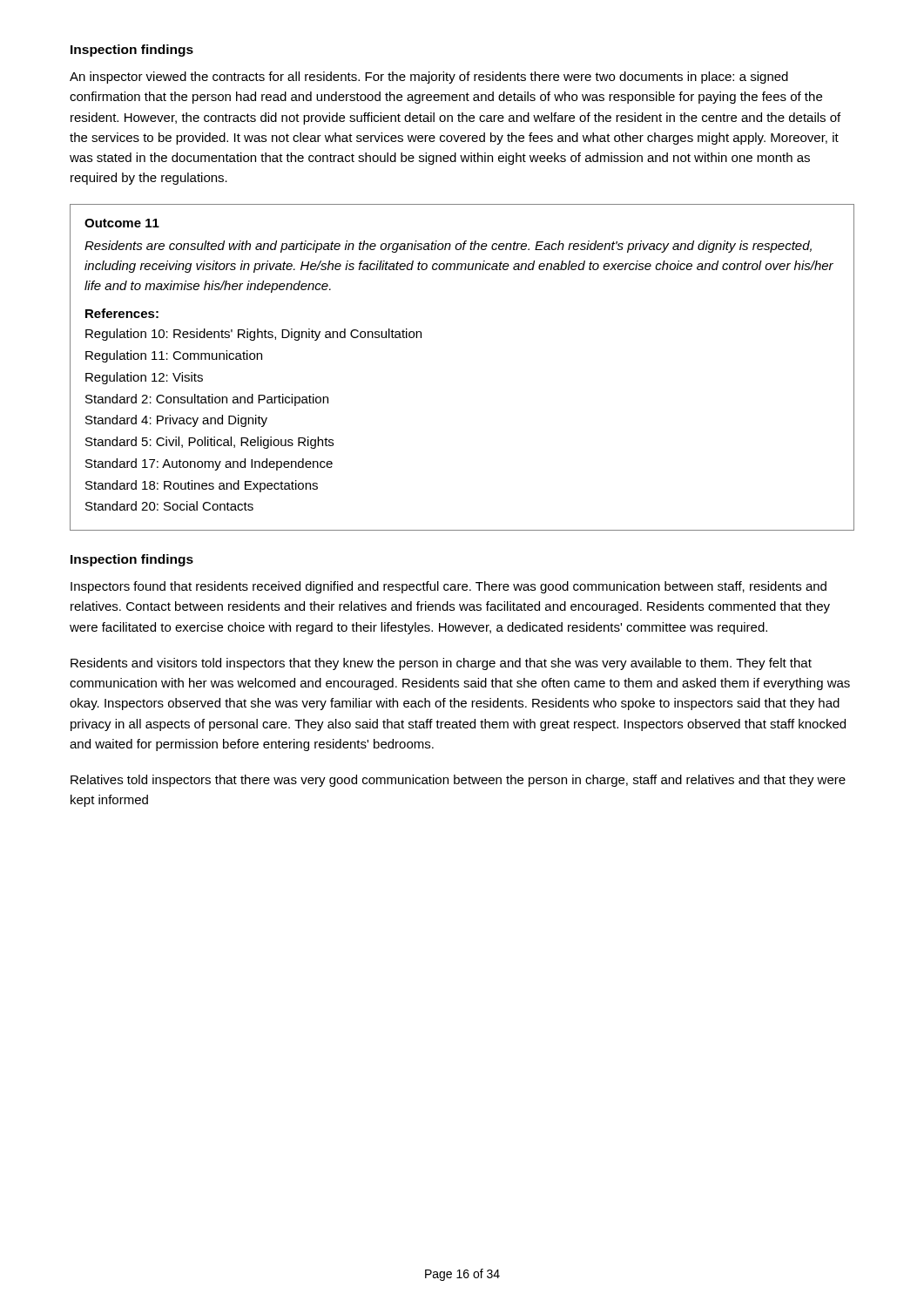
Task: Locate the text block with the text "Residents and visitors told inspectors that"
Action: coord(460,703)
